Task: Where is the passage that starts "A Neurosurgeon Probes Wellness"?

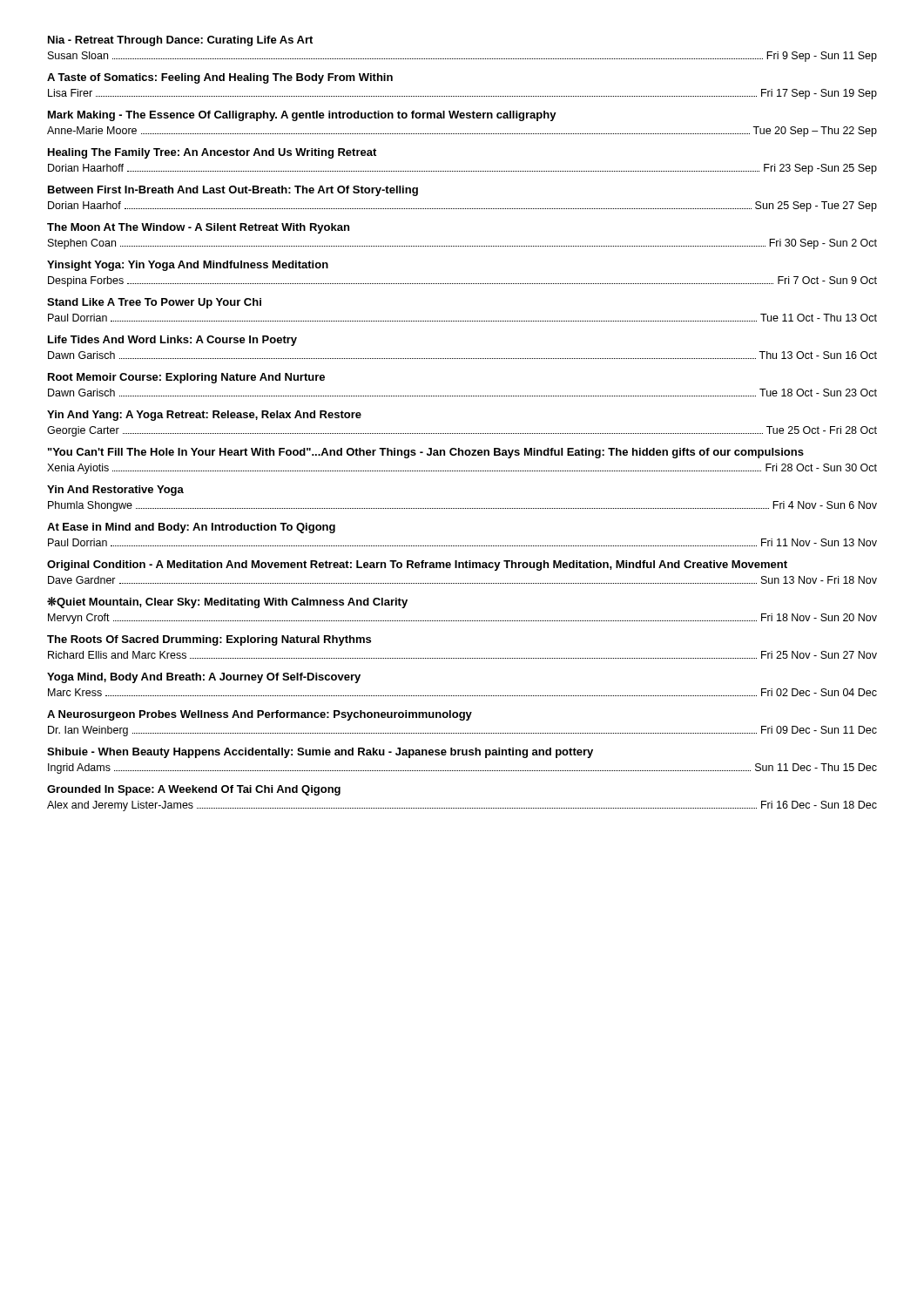Action: pyautogui.click(x=462, y=722)
